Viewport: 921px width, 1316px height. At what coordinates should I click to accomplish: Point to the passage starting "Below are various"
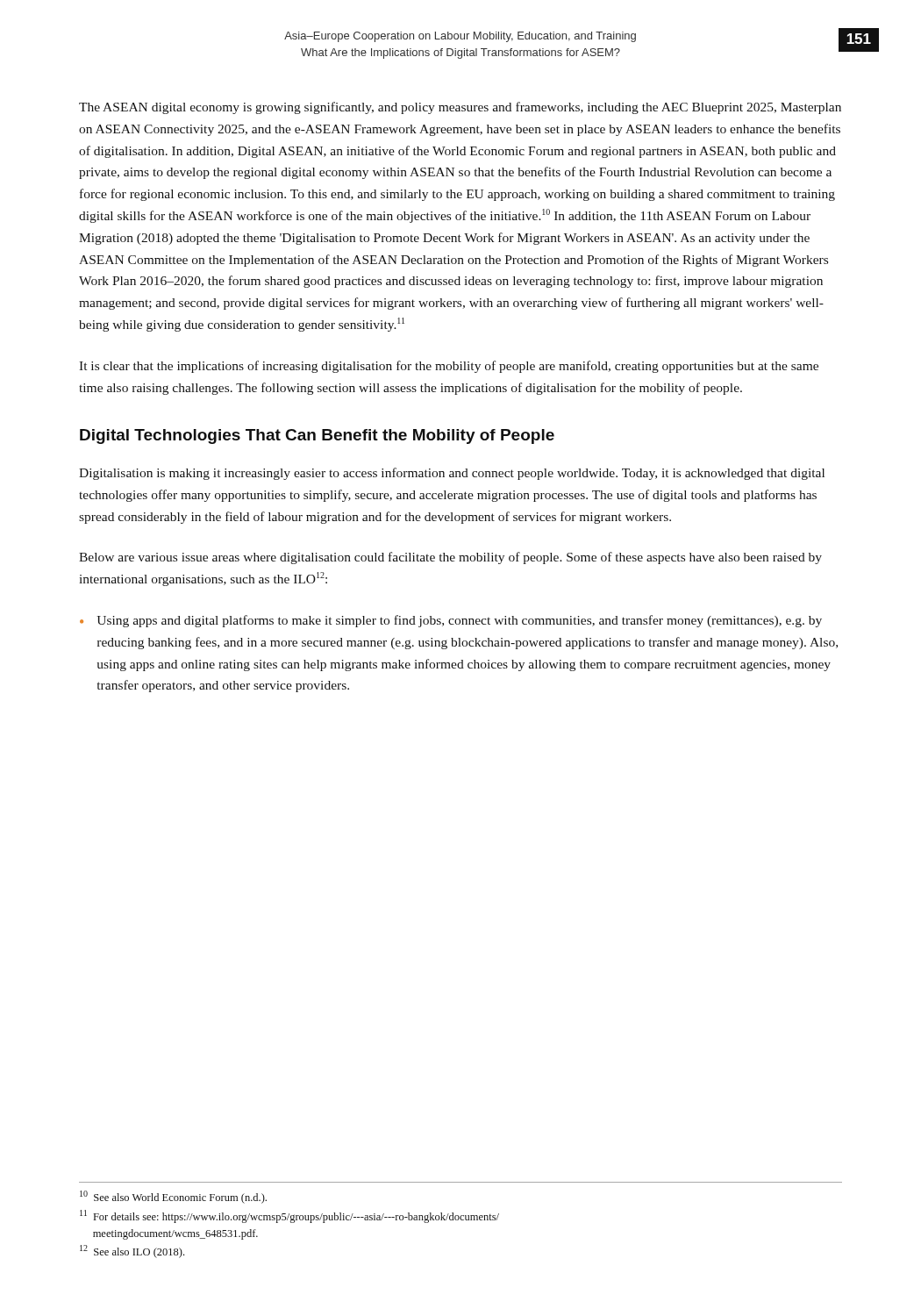pyautogui.click(x=450, y=568)
